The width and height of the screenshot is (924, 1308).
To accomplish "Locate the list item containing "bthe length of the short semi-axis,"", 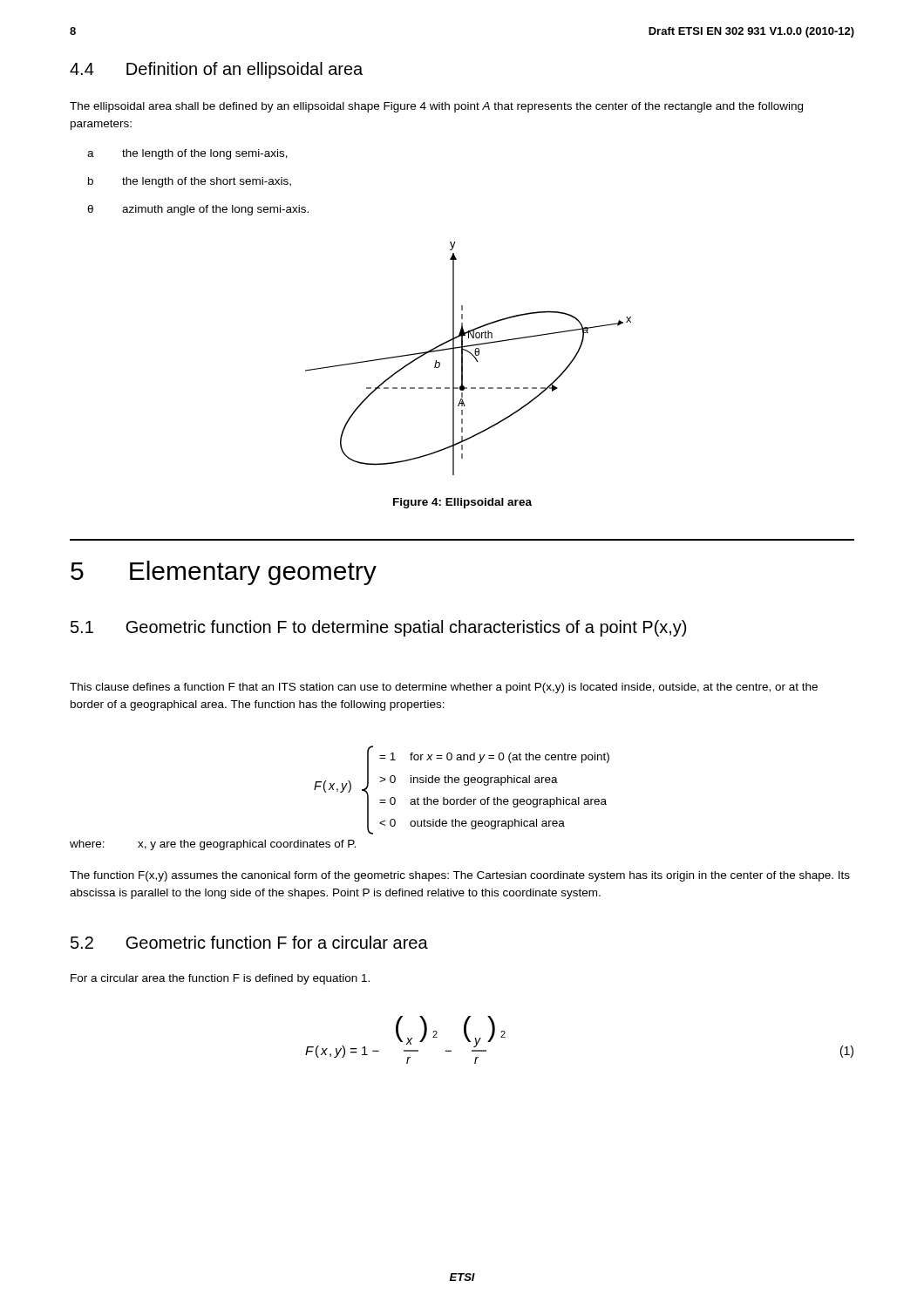I will click(x=207, y=181).
